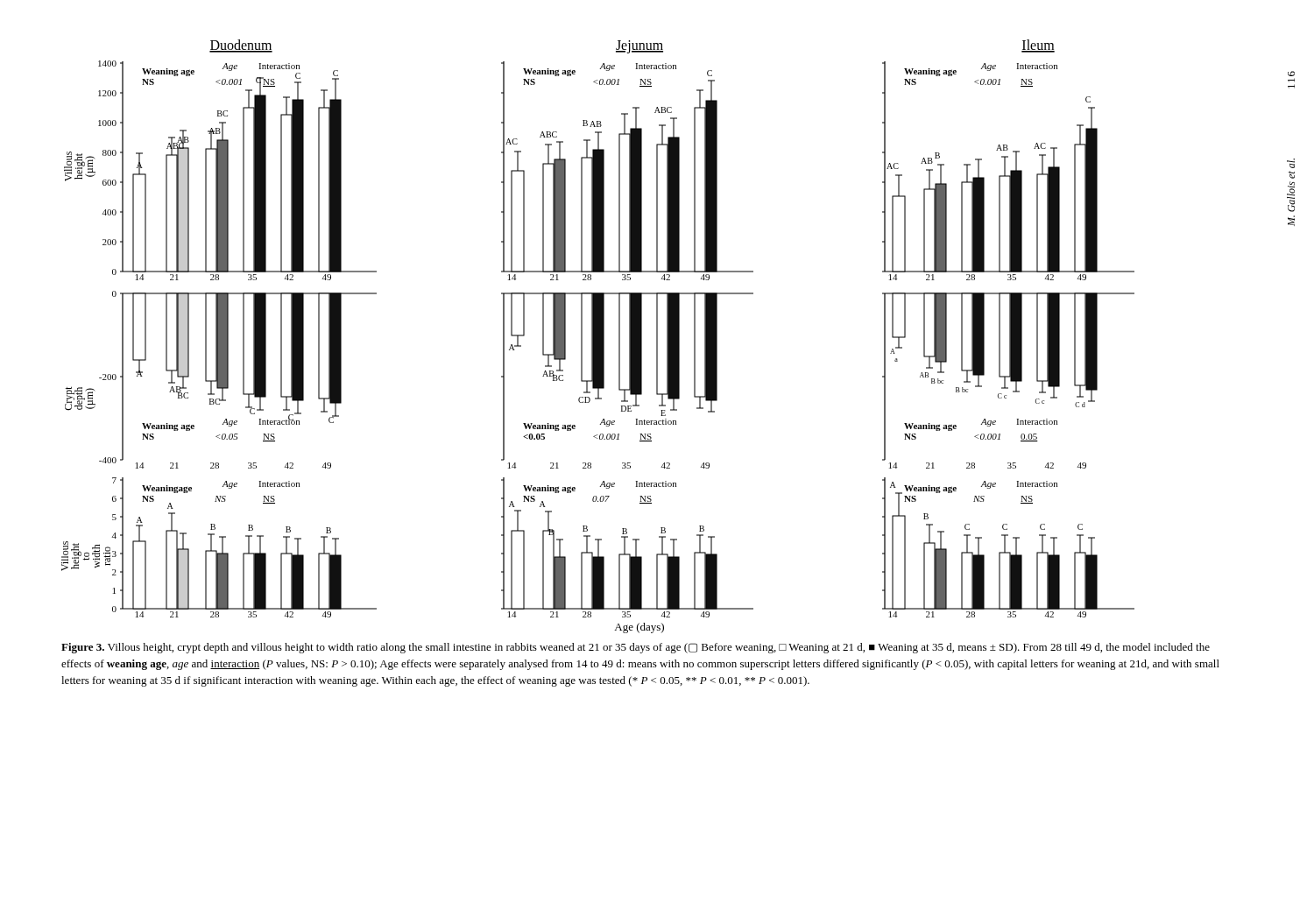Select the grouped bar chart

click(657, 328)
